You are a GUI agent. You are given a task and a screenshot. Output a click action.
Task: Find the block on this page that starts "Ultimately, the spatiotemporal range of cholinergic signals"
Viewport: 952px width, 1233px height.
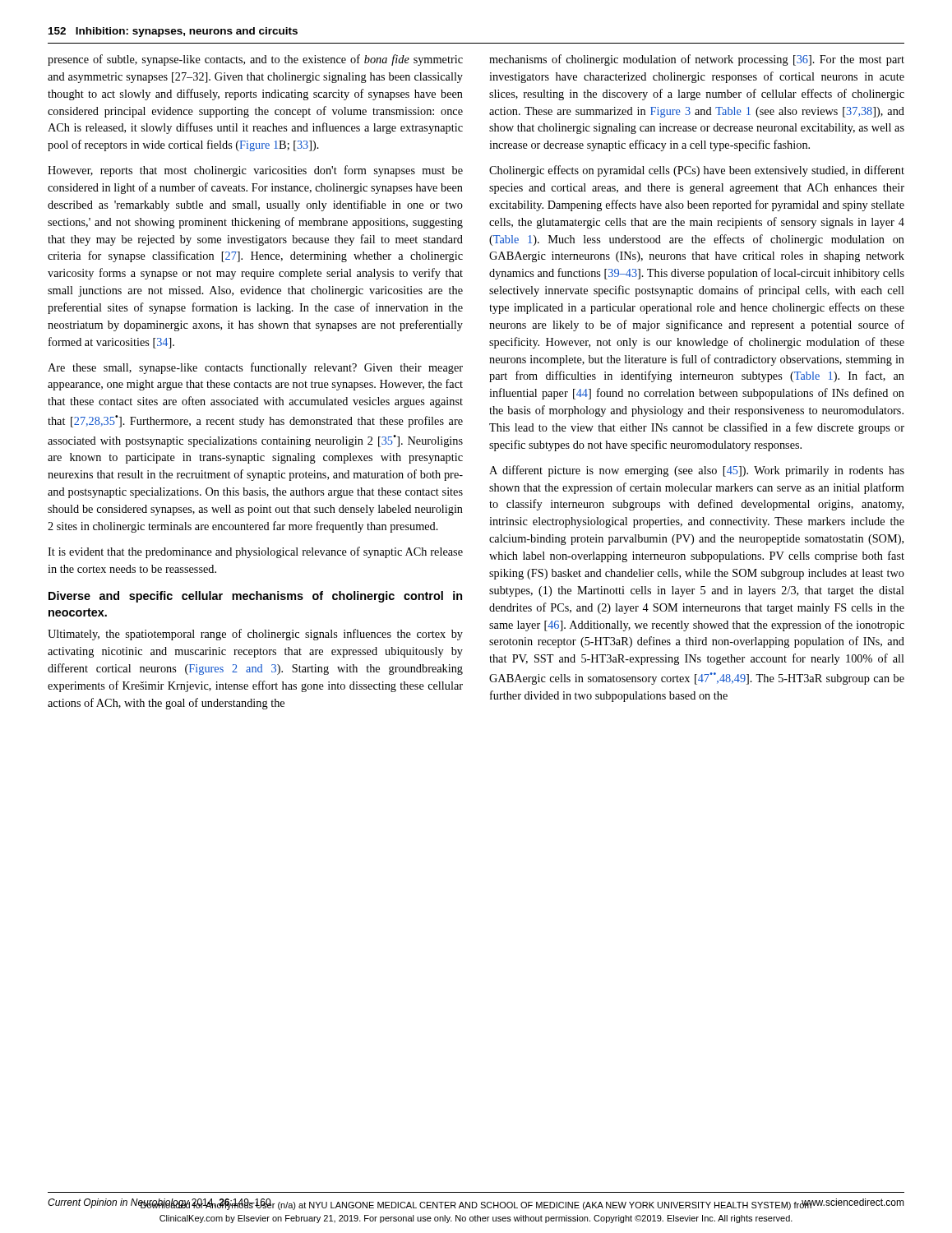click(255, 669)
